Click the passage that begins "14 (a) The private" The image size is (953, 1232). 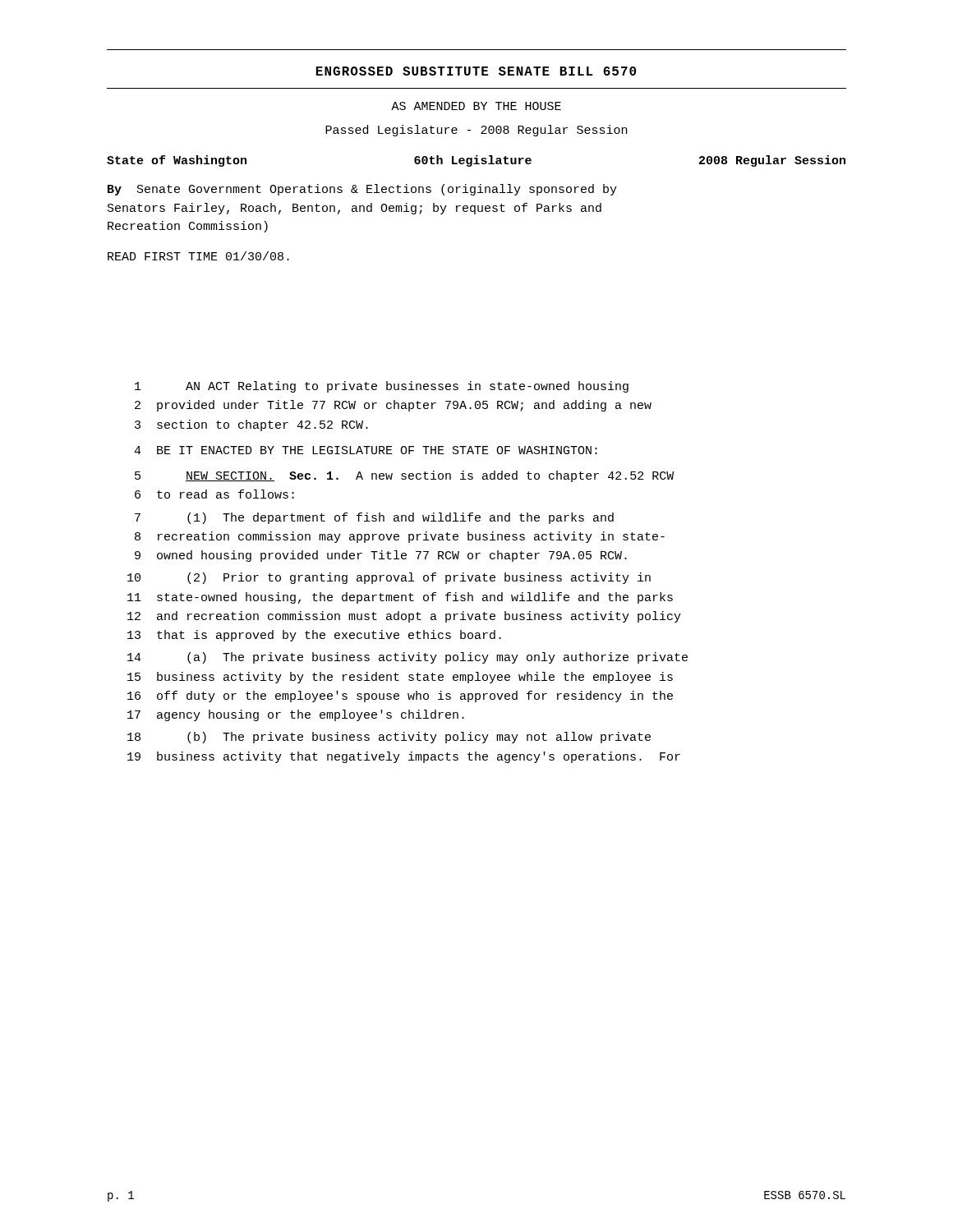pyautogui.click(x=476, y=659)
